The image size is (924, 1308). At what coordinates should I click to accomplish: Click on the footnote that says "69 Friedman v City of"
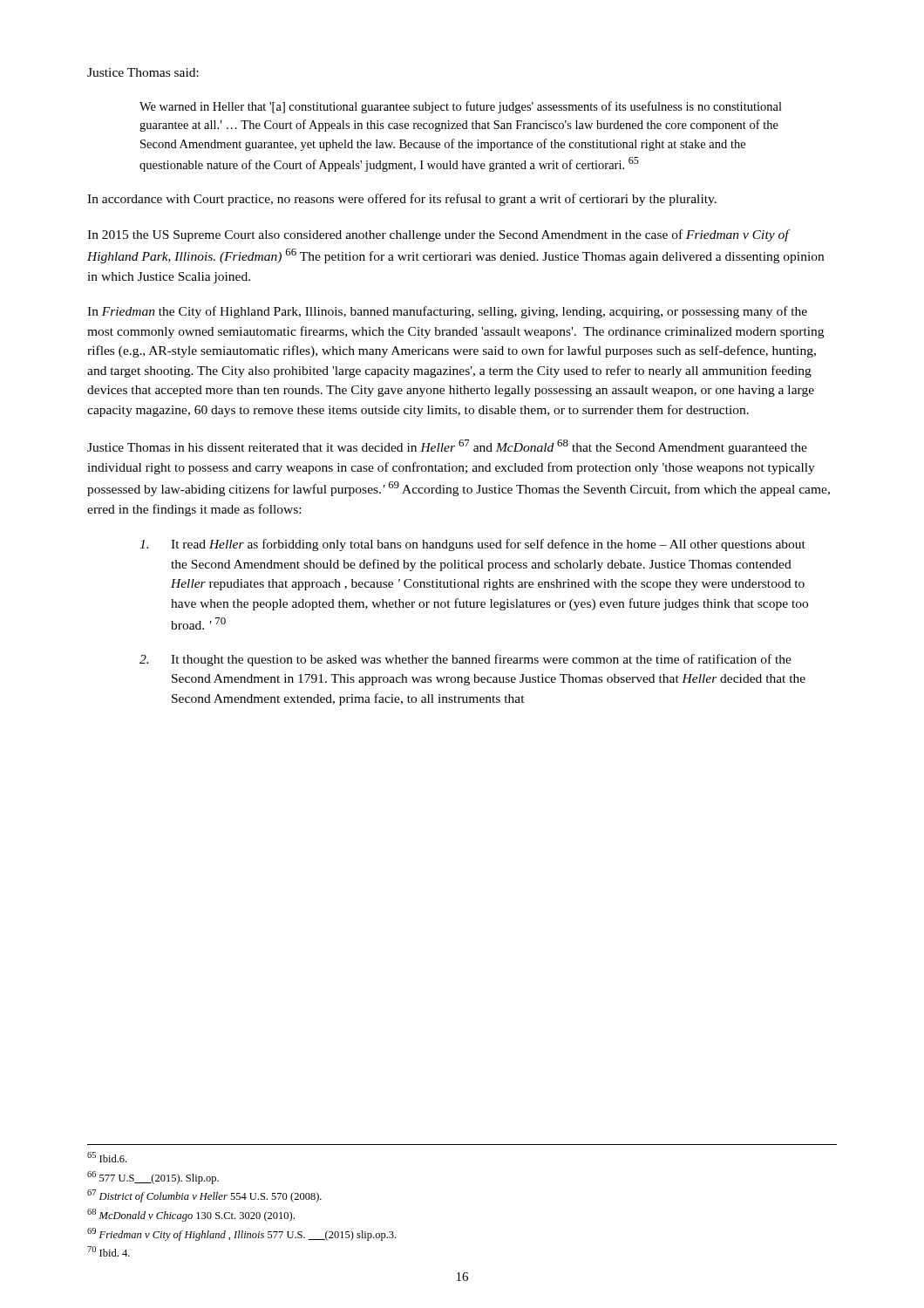point(242,1233)
